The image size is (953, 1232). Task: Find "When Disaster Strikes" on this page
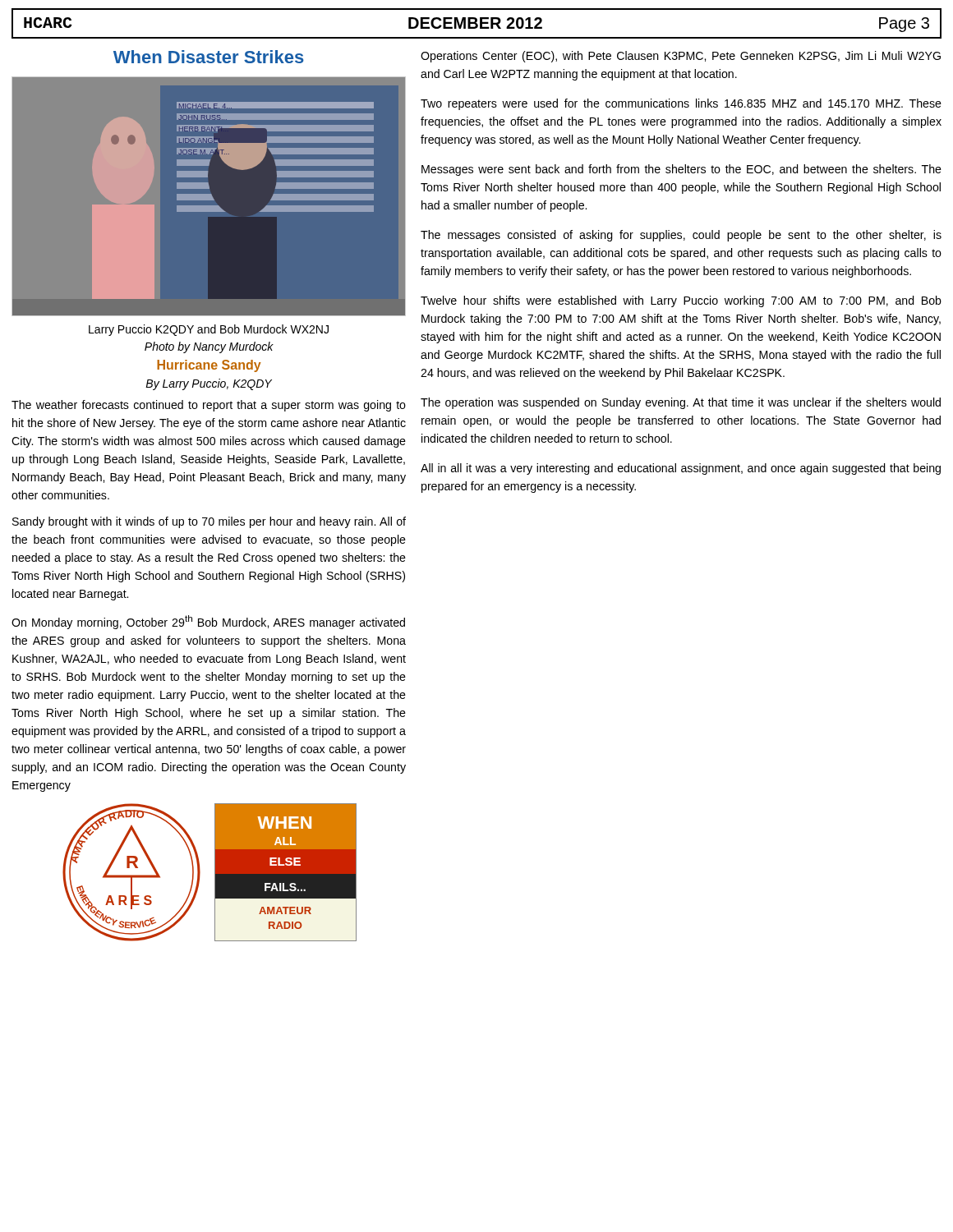[209, 57]
